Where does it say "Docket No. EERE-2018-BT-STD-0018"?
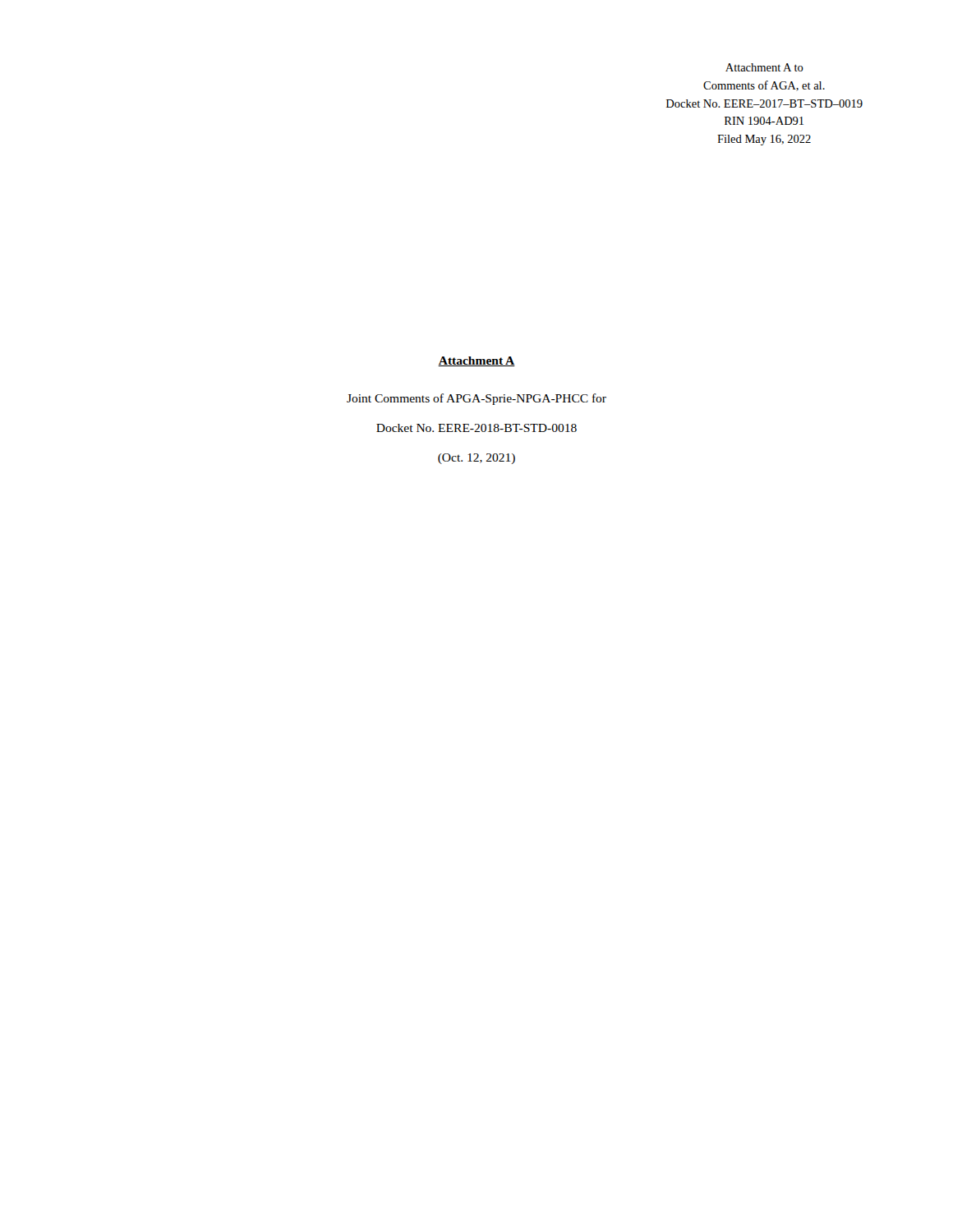953x1232 pixels. [x=476, y=428]
